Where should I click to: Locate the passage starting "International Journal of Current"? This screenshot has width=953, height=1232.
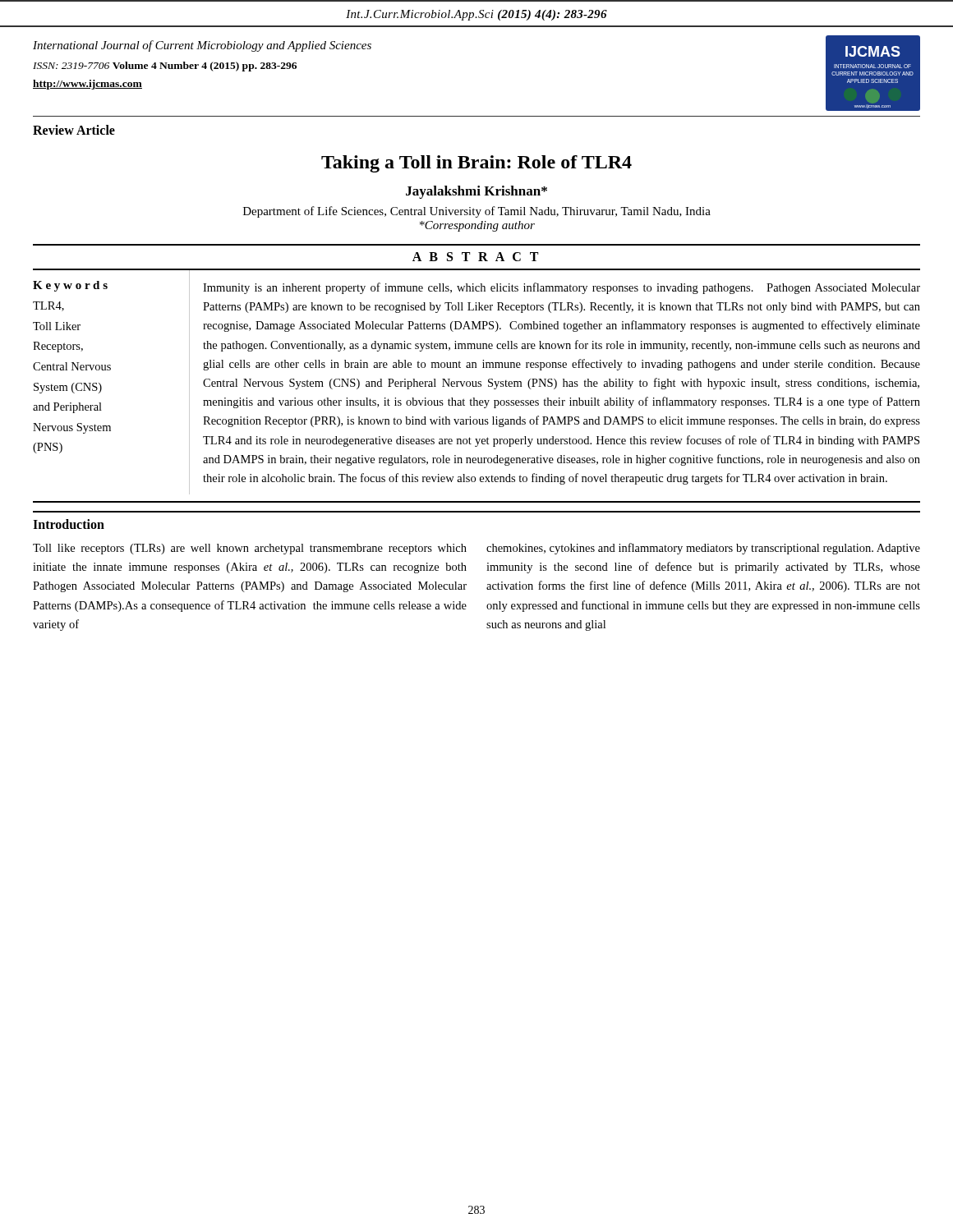202,65
